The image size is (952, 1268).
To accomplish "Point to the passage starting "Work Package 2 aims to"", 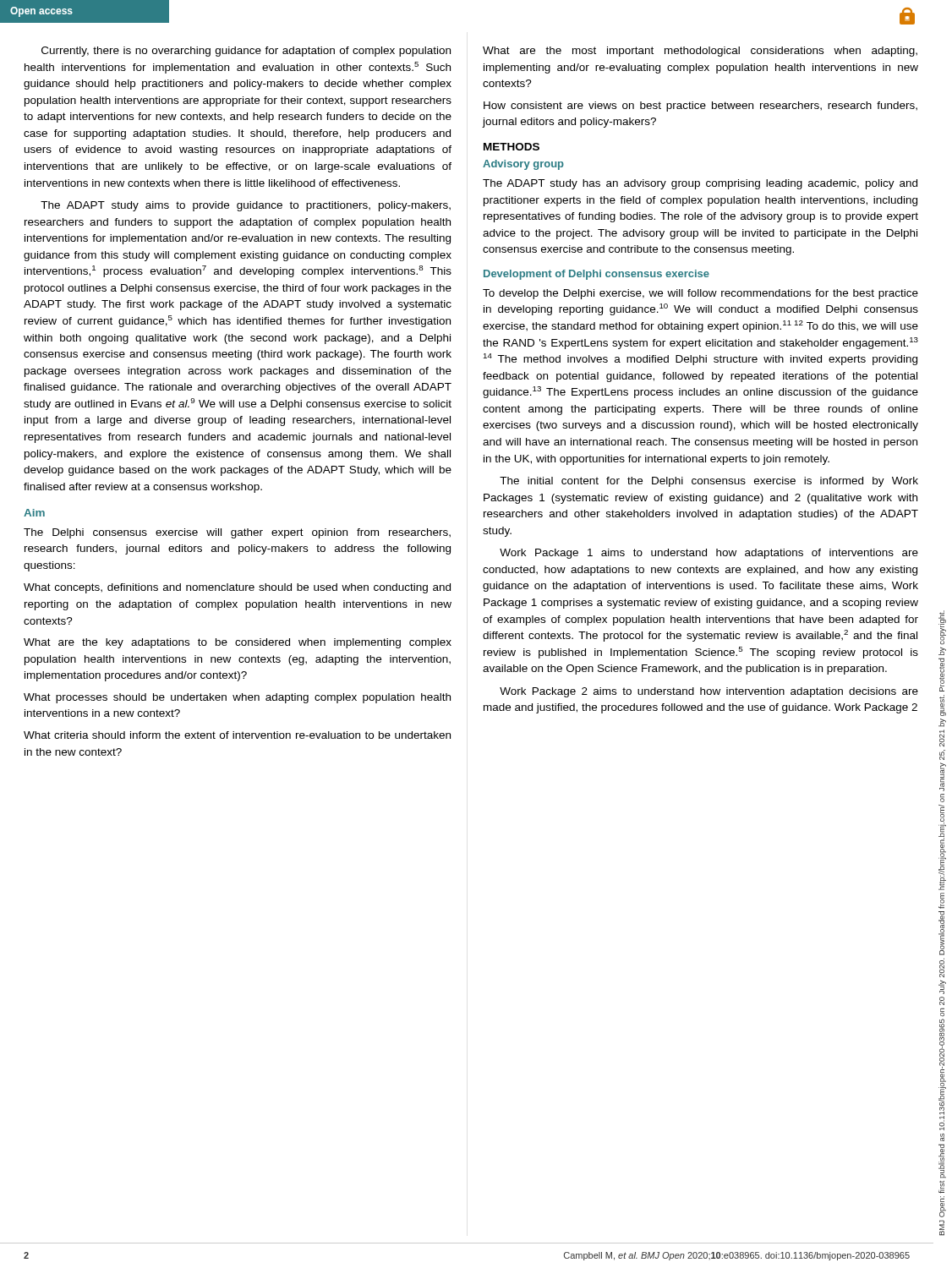I will point(700,699).
